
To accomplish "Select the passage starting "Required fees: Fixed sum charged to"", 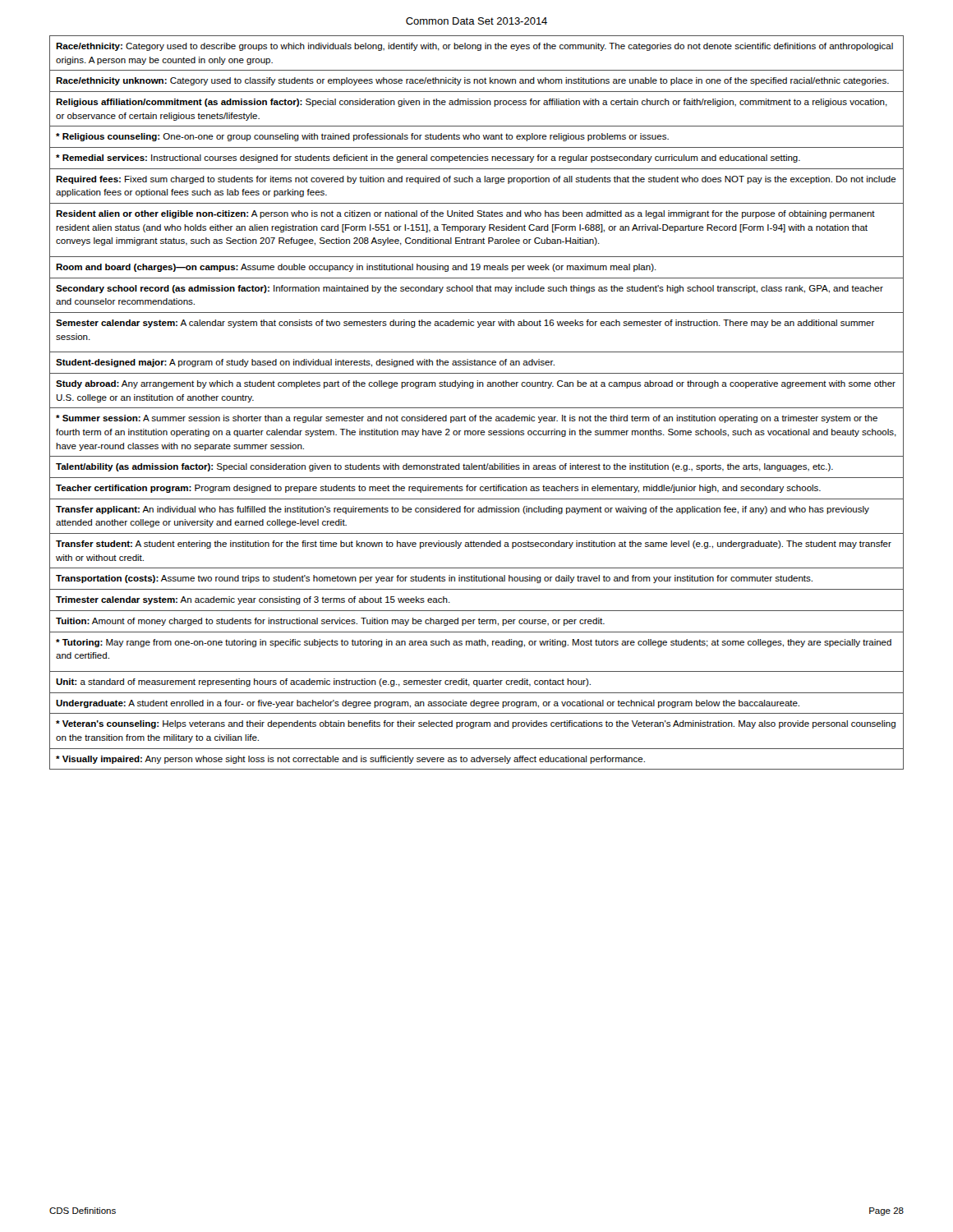I will pos(476,186).
